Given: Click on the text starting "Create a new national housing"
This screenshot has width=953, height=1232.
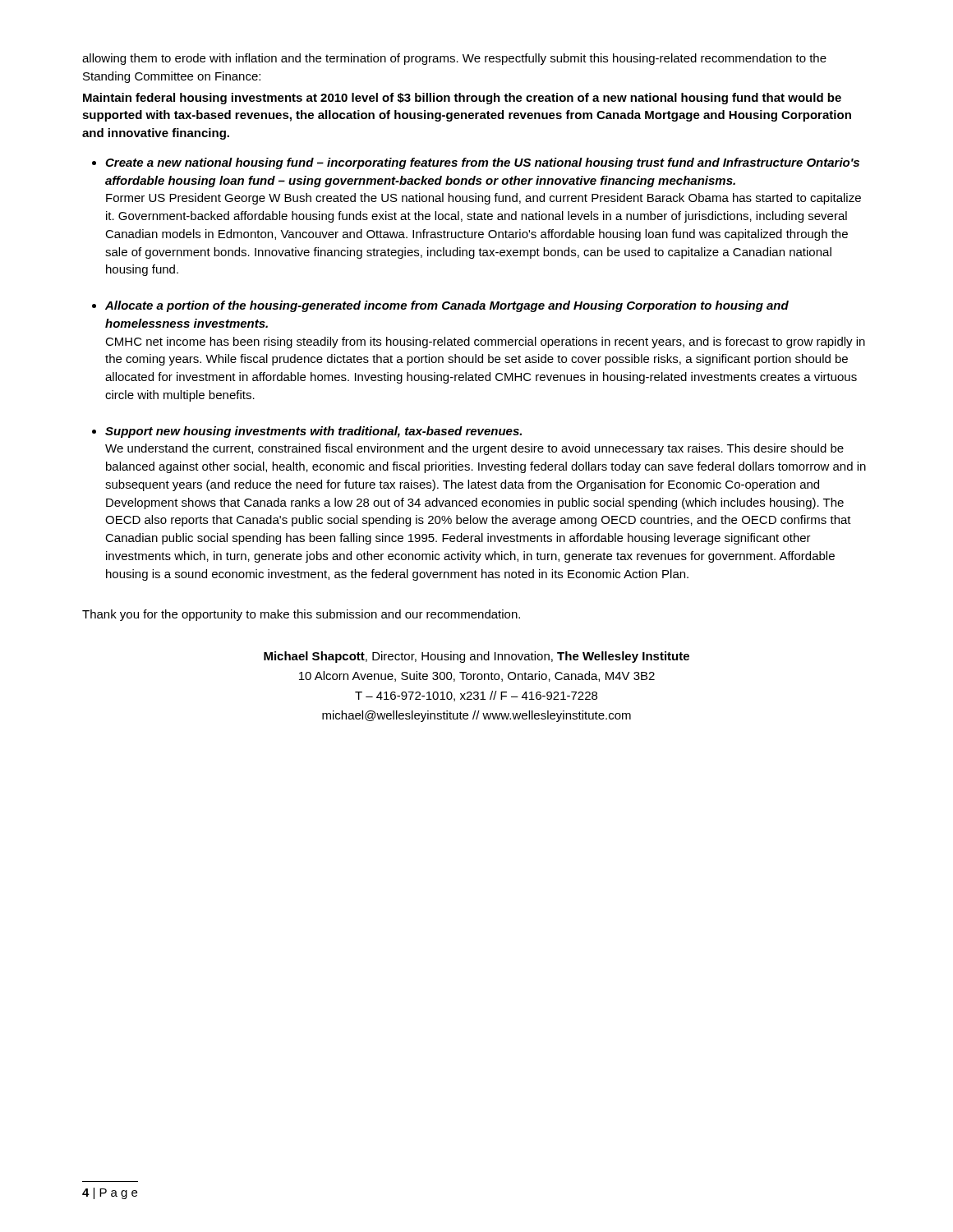Looking at the screenshot, I should [483, 216].
